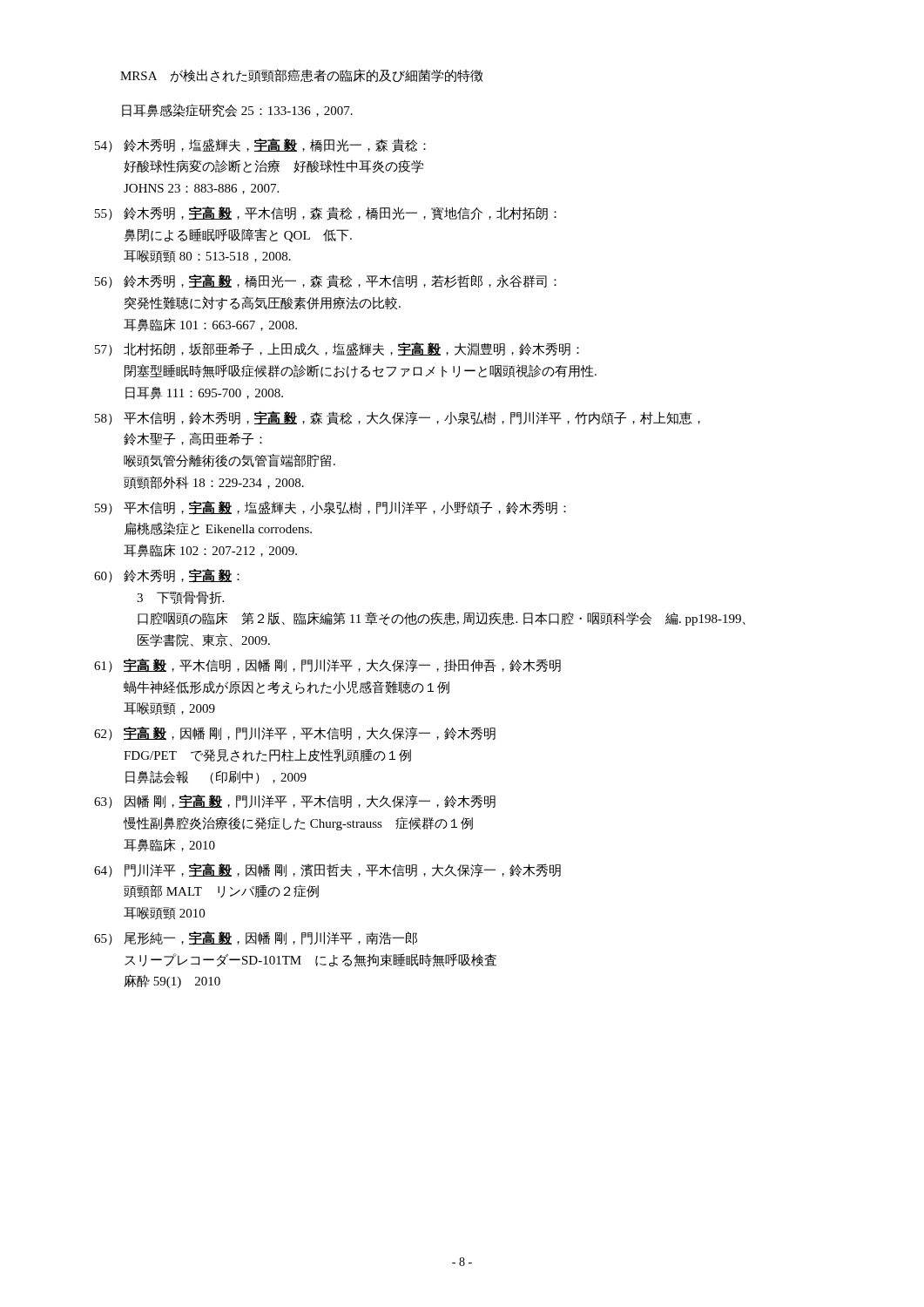
Task: Point to the block starting "59） 平木信明，宇高 毅，塩盛輝夫，小泉弘樹，門川洋平，小野頌子，鈴木秀明： 扁桃感染症と"
Action: coord(330,508)
